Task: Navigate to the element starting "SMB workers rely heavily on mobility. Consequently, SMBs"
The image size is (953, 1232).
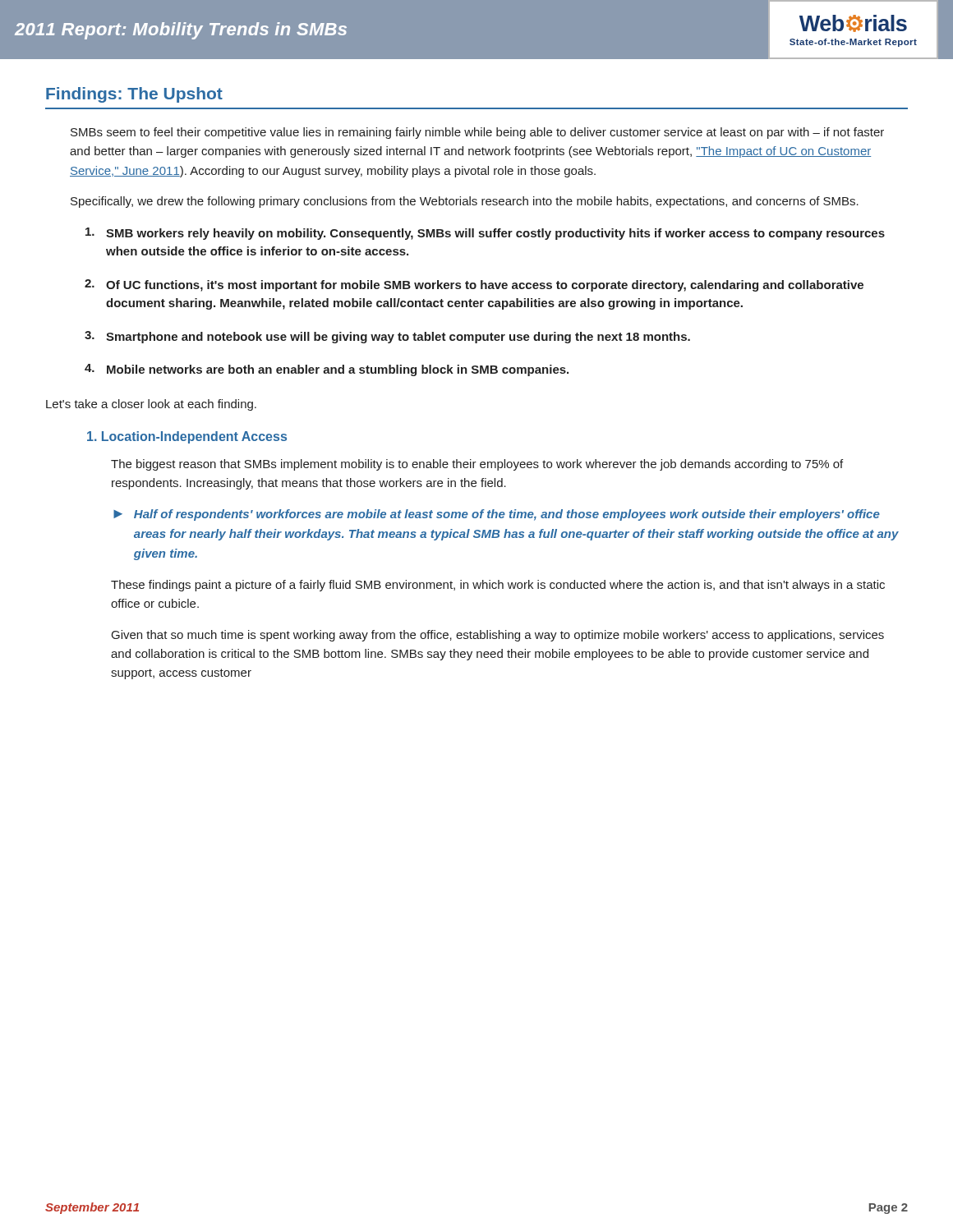Action: click(492, 242)
